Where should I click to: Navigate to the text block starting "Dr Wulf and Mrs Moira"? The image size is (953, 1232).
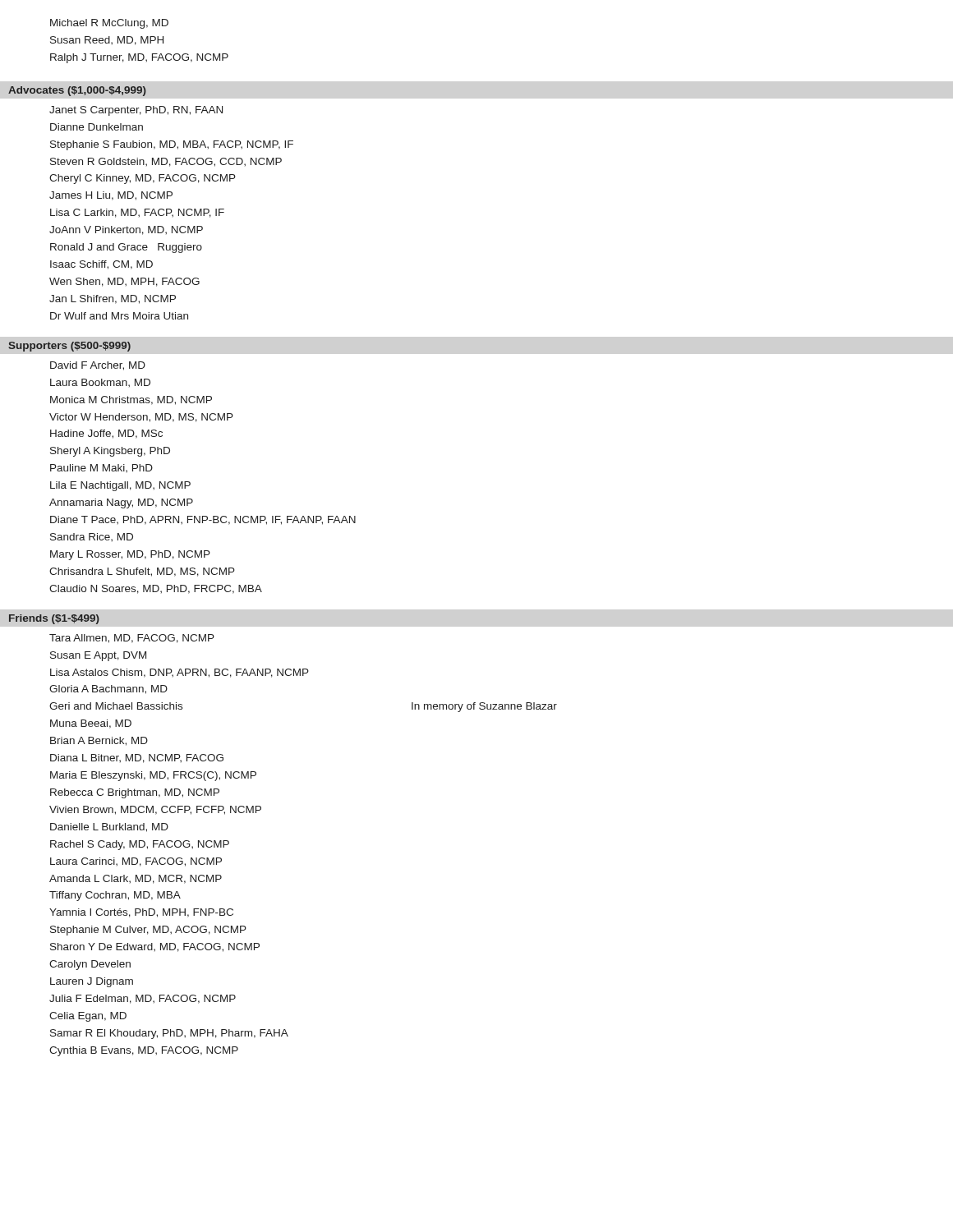pos(119,316)
